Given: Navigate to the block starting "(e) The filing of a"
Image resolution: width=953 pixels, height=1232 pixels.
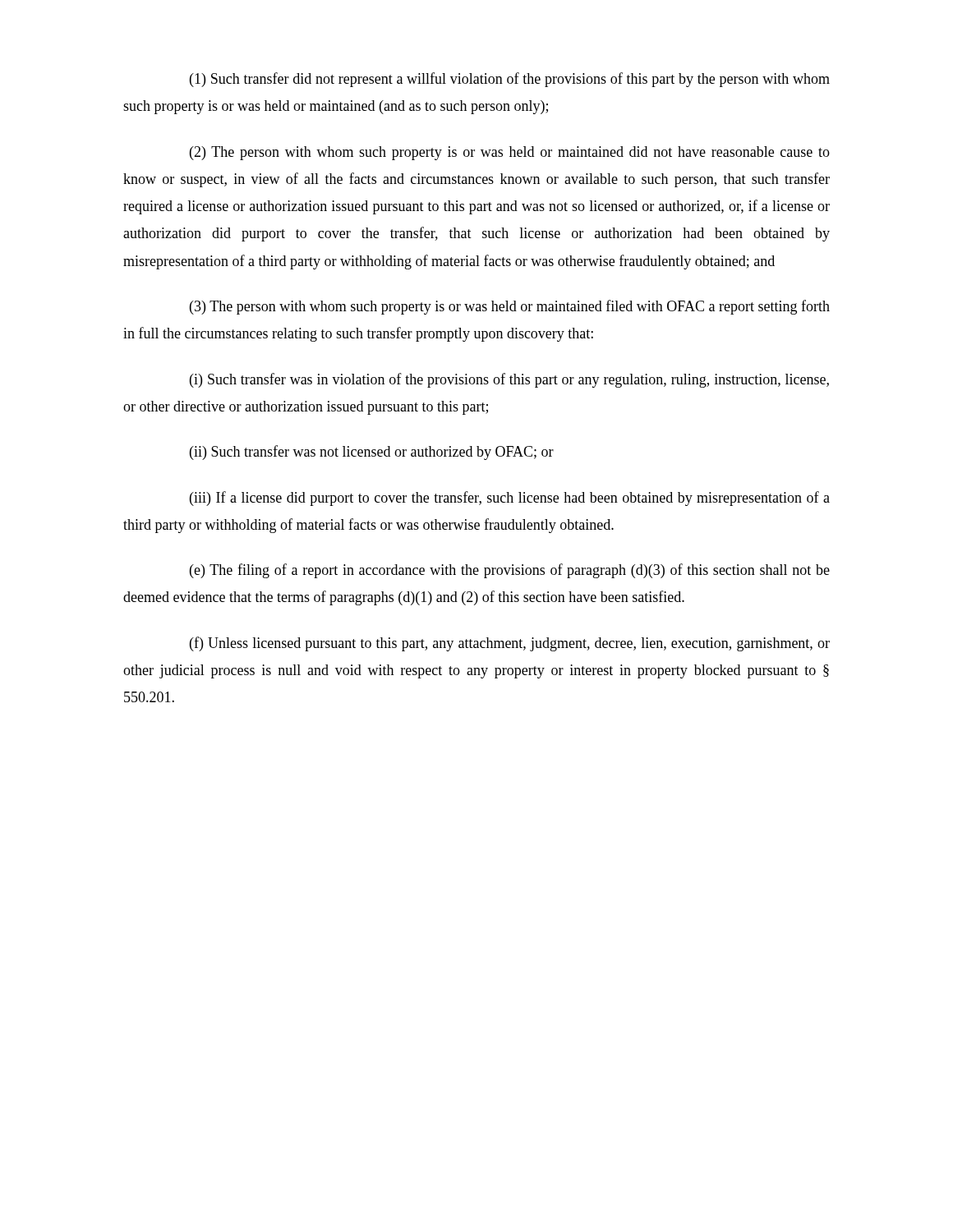Looking at the screenshot, I should pyautogui.click(x=476, y=584).
